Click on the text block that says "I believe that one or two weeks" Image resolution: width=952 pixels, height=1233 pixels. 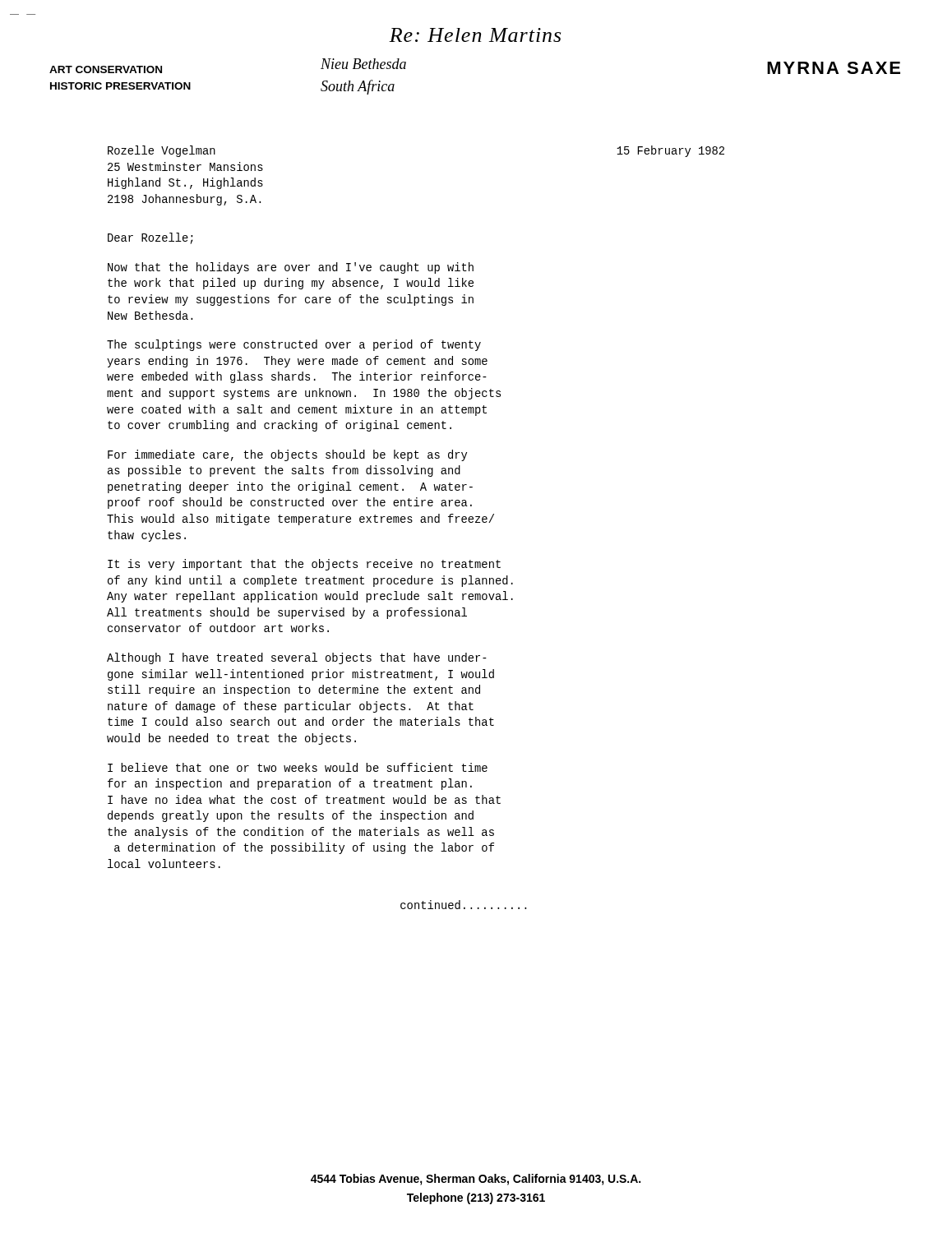[304, 817]
